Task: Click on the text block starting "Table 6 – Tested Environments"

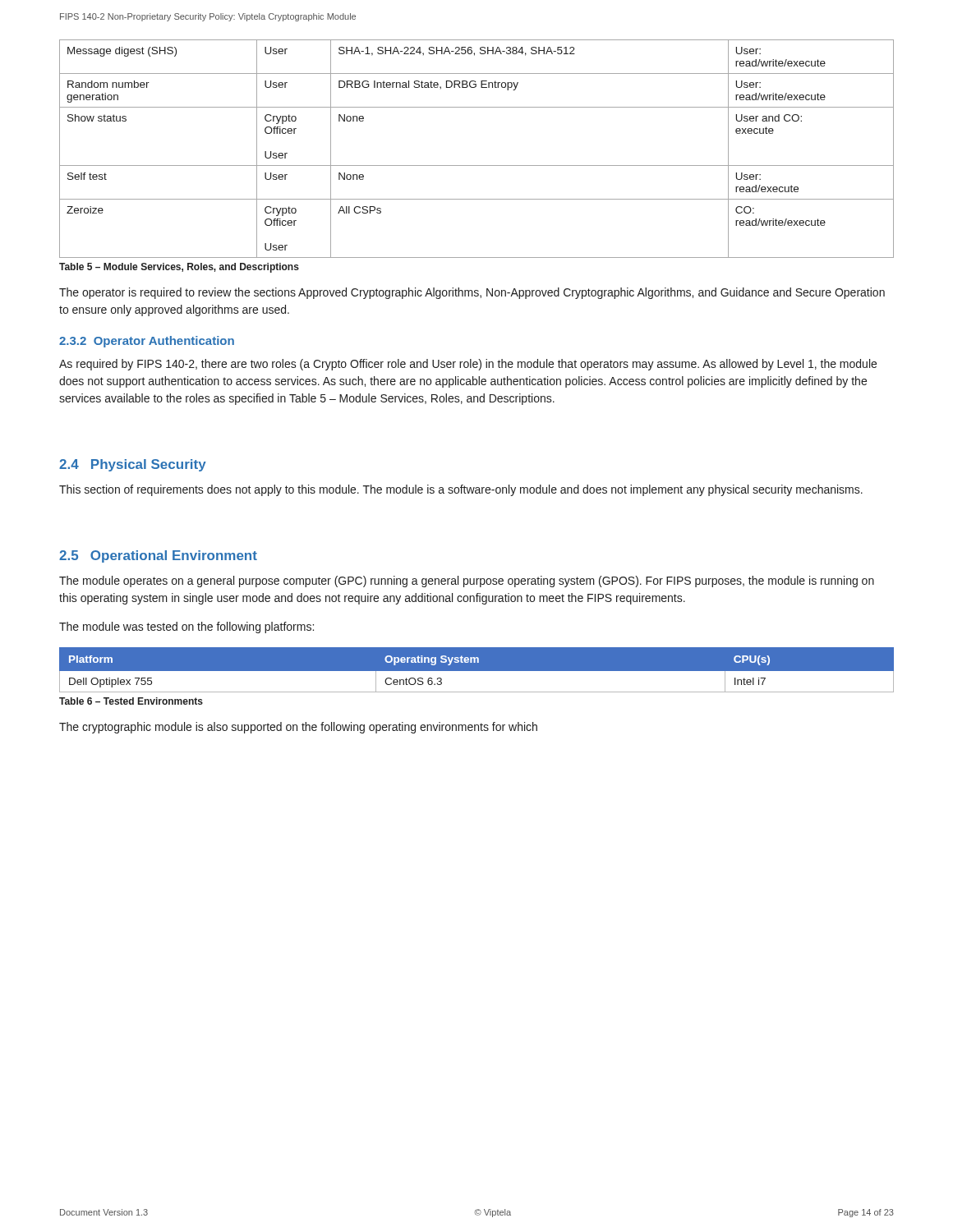Action: pyautogui.click(x=131, y=701)
